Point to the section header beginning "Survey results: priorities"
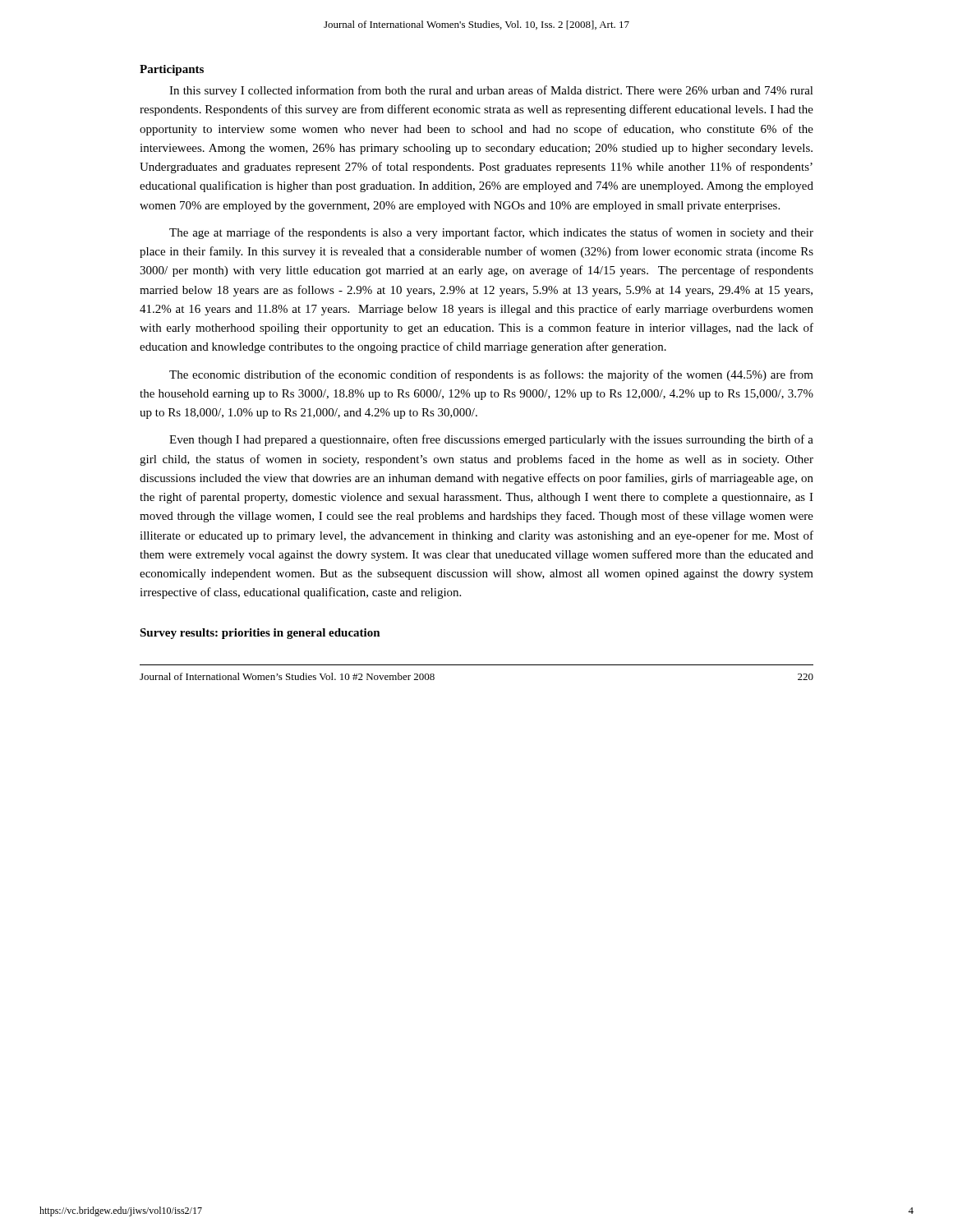The image size is (953, 1232). pos(260,632)
